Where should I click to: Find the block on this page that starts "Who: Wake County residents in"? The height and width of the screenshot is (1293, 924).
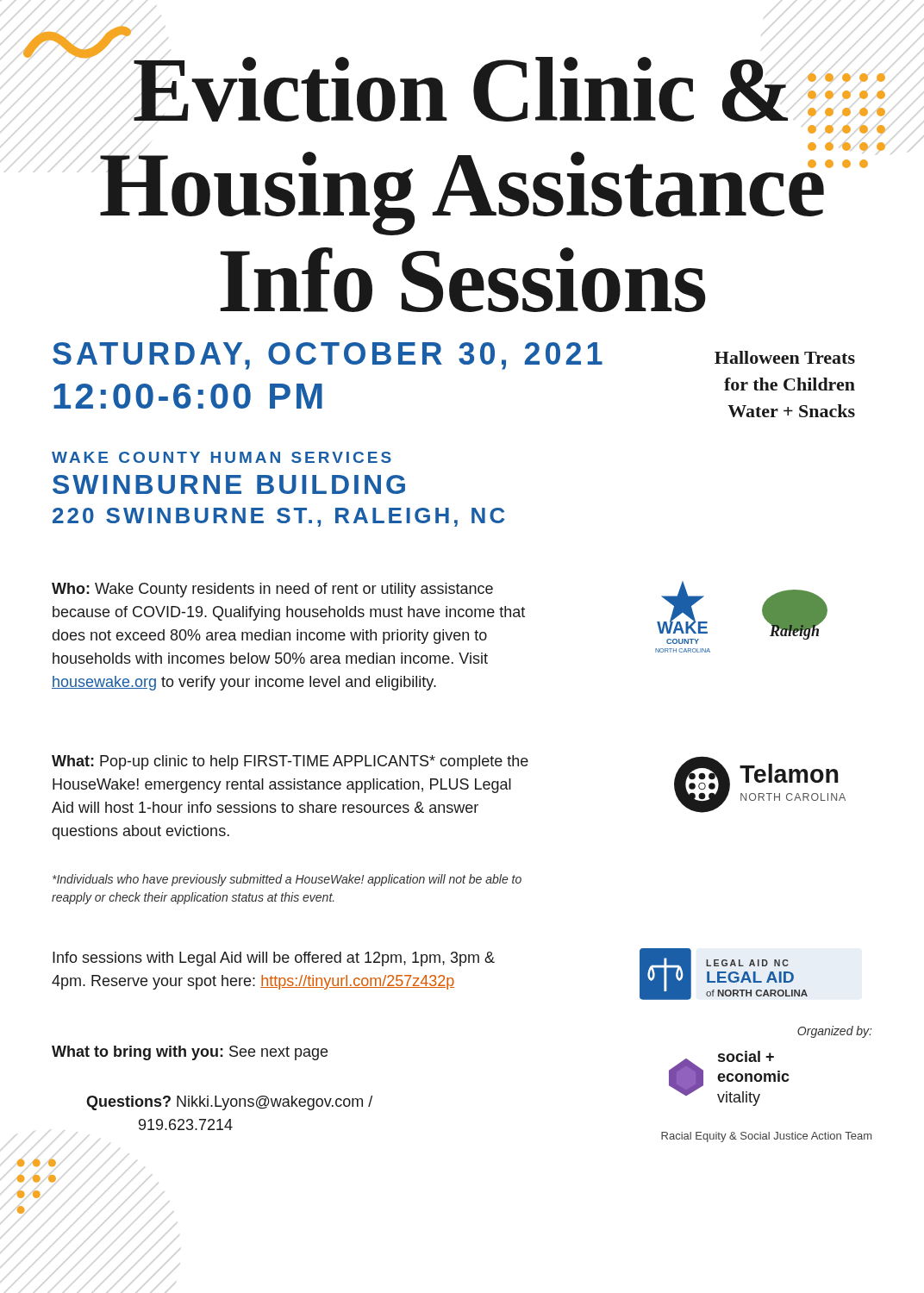pyautogui.click(x=288, y=635)
